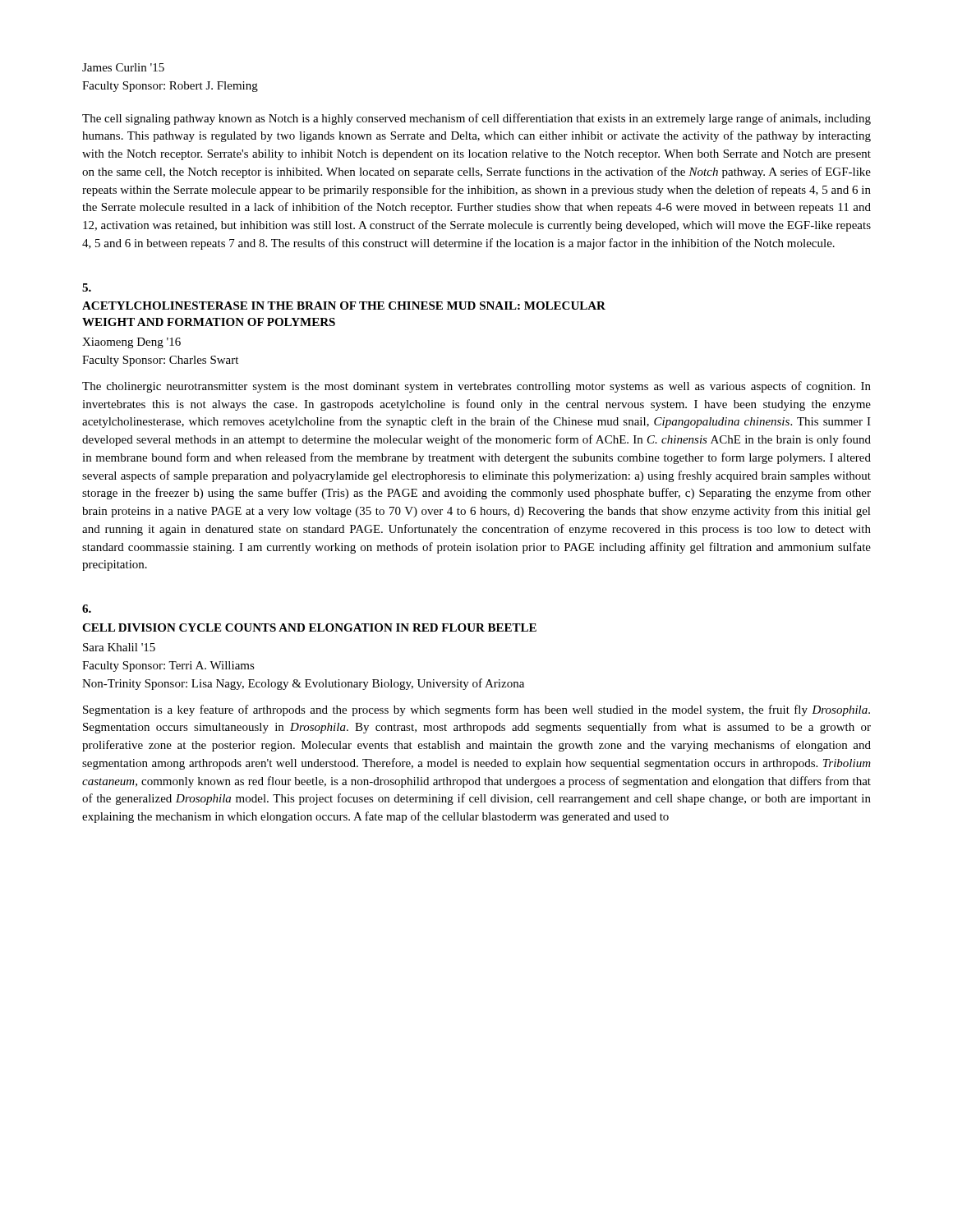
Task: Find the block on this page that starts "Segmentation is a key"
Action: point(476,764)
